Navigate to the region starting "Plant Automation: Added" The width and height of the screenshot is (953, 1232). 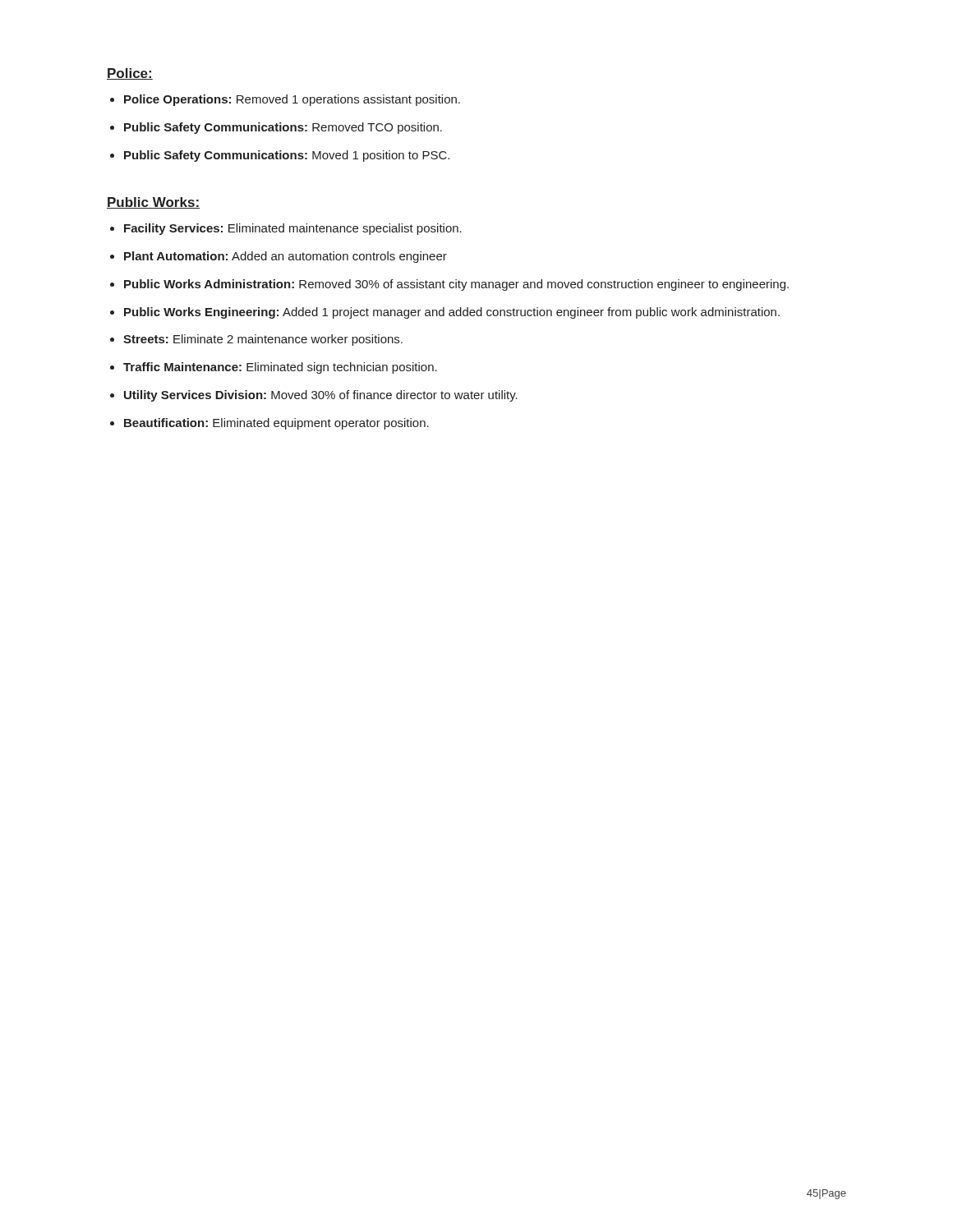285,257
